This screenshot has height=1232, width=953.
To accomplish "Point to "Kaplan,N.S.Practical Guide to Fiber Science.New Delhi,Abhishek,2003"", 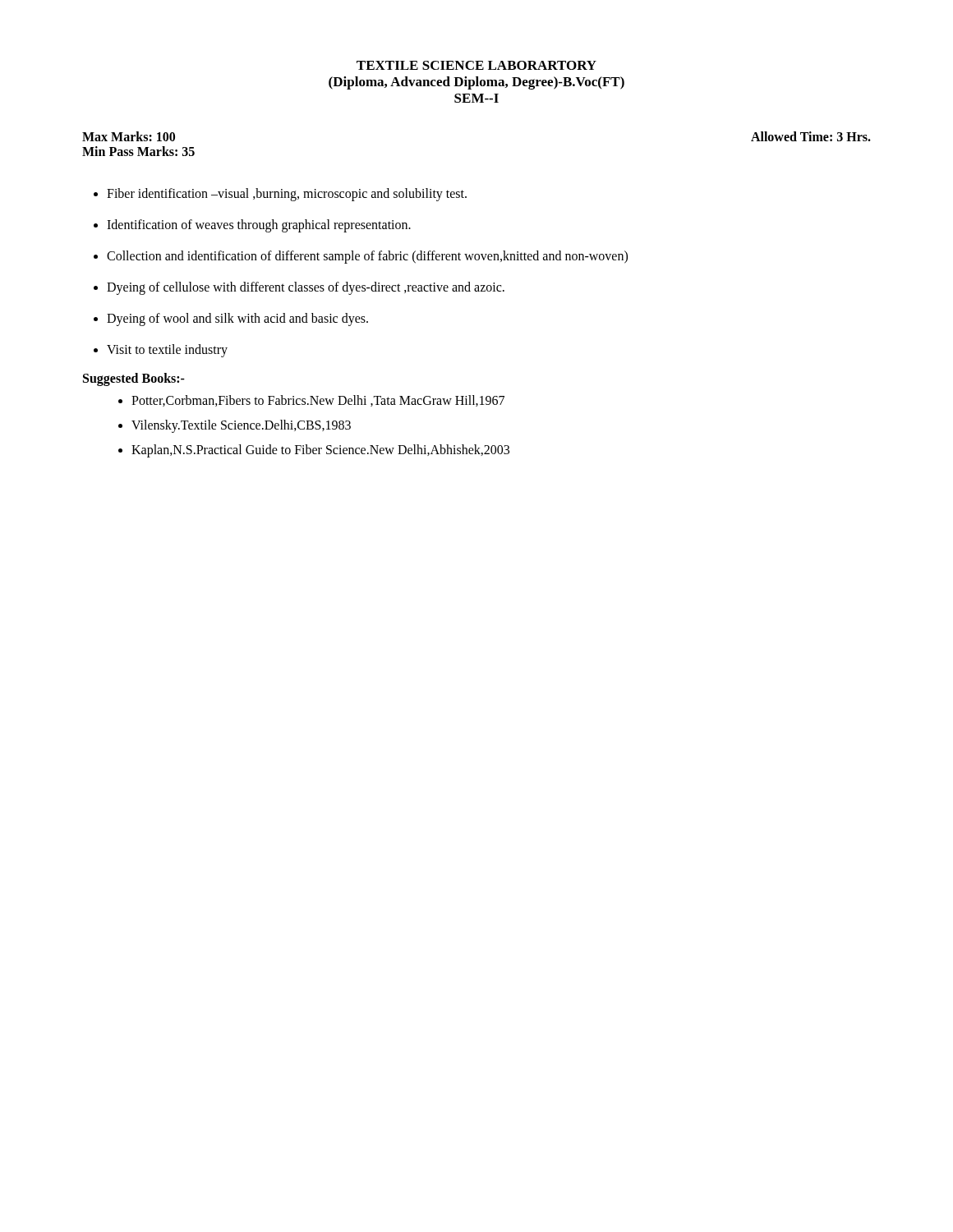I will (321, 450).
